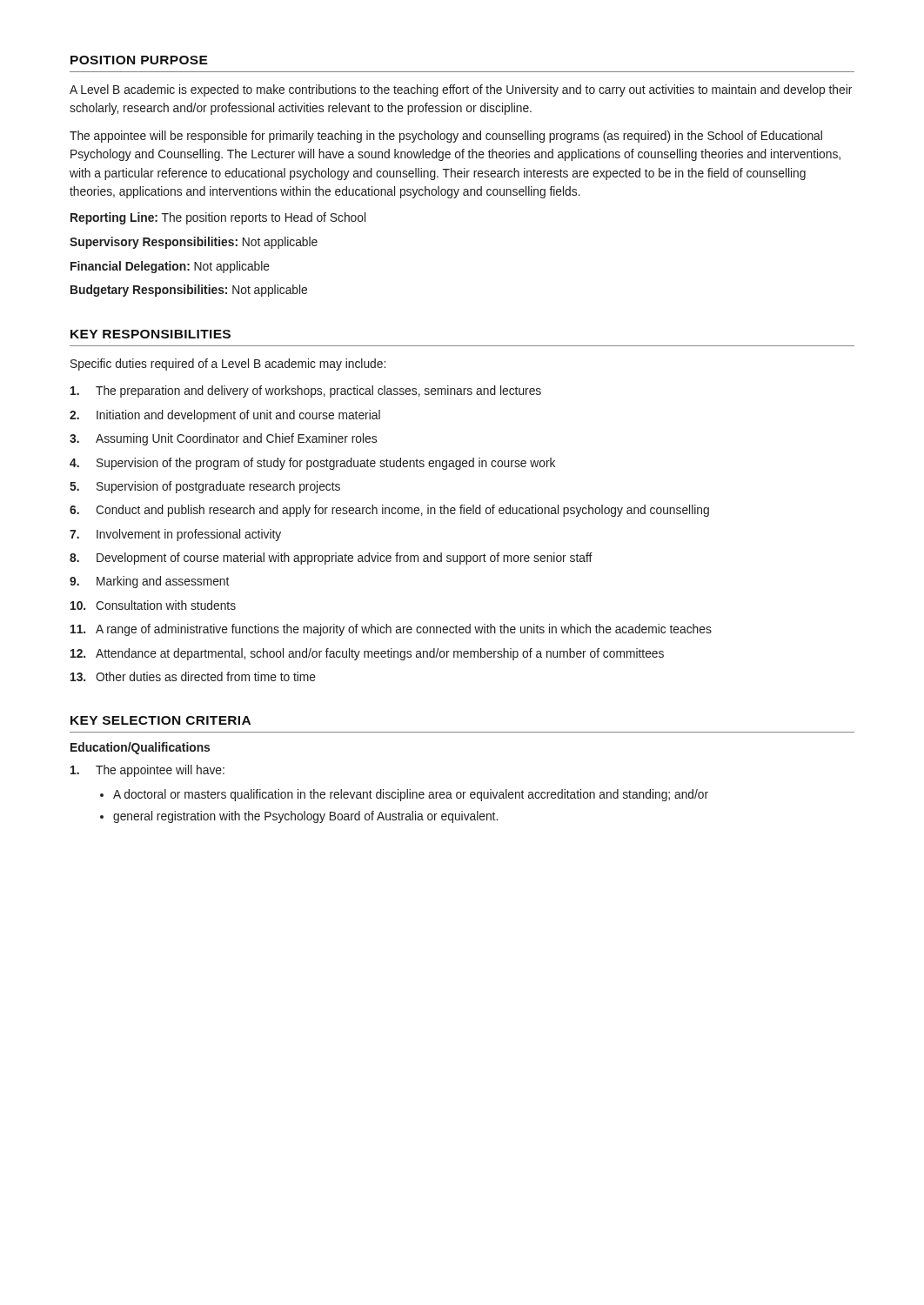Where does it say "KEY RESPONSIBILITIES"?
The height and width of the screenshot is (1305, 924).
coord(150,334)
